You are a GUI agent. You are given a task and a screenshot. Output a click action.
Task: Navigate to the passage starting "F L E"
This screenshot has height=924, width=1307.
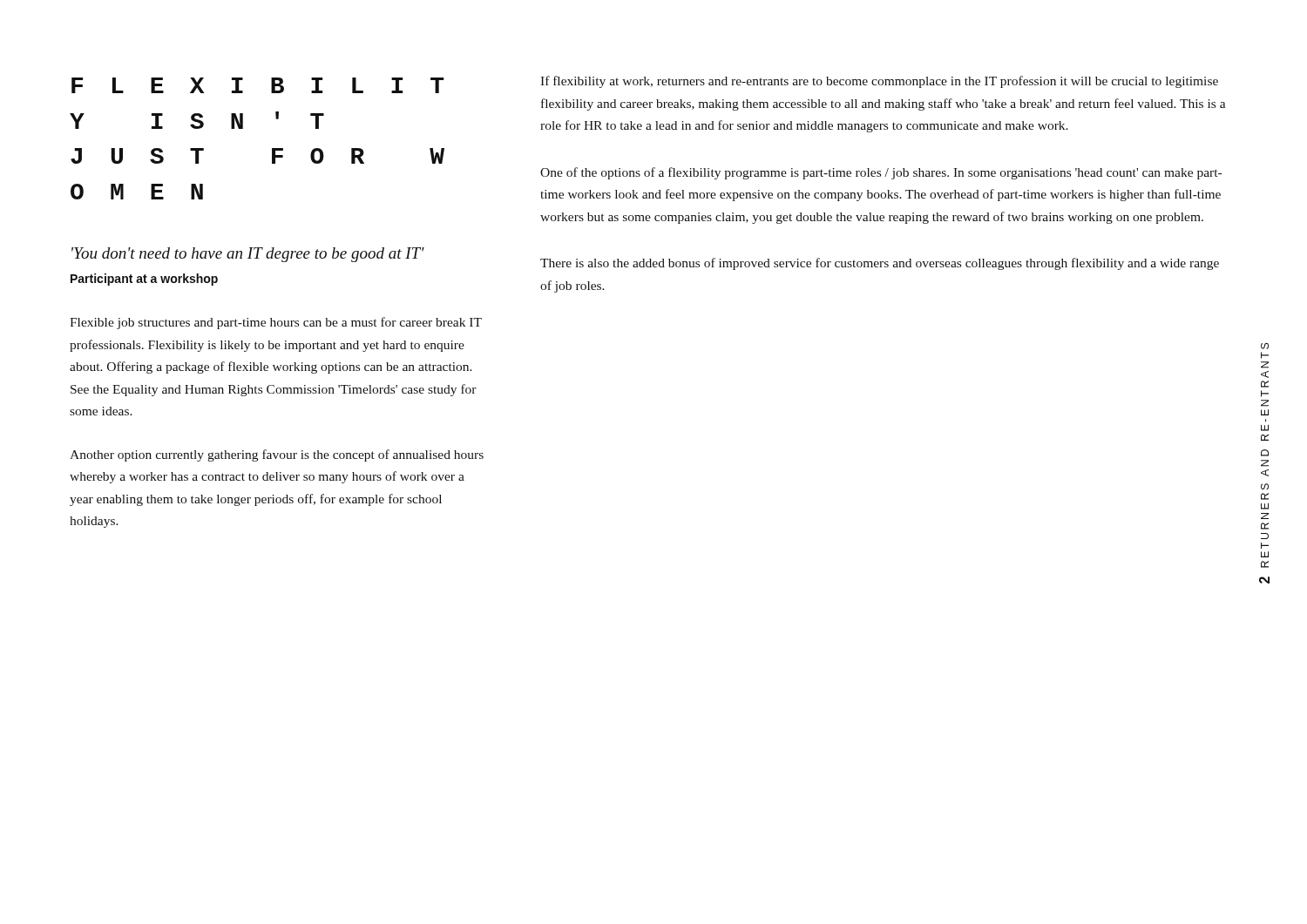[x=279, y=140]
